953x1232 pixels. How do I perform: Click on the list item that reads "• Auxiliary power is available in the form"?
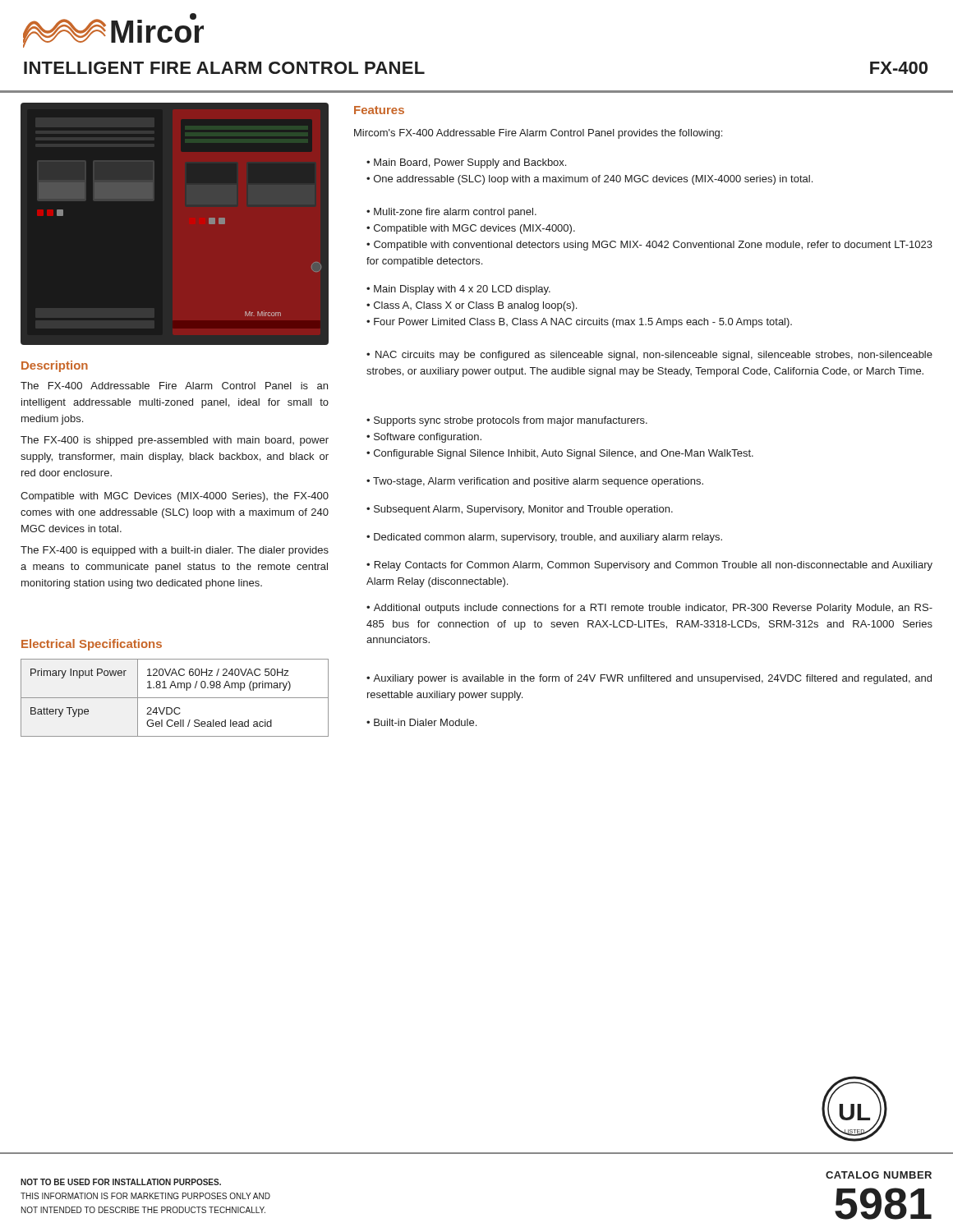pos(649,686)
